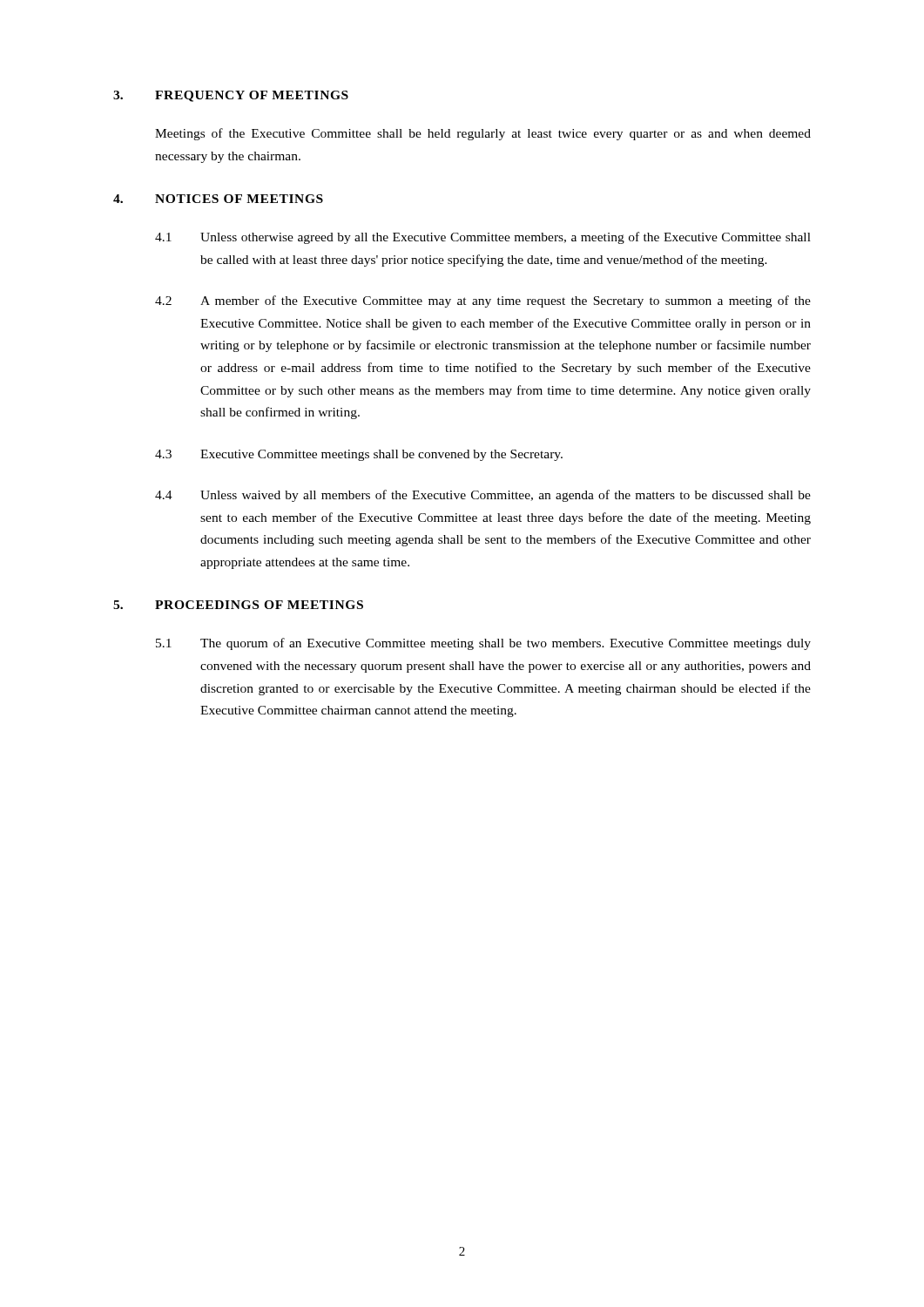The image size is (924, 1307).
Task: Click on the list item containing "4.4 Unless waived by all members"
Action: 483,528
